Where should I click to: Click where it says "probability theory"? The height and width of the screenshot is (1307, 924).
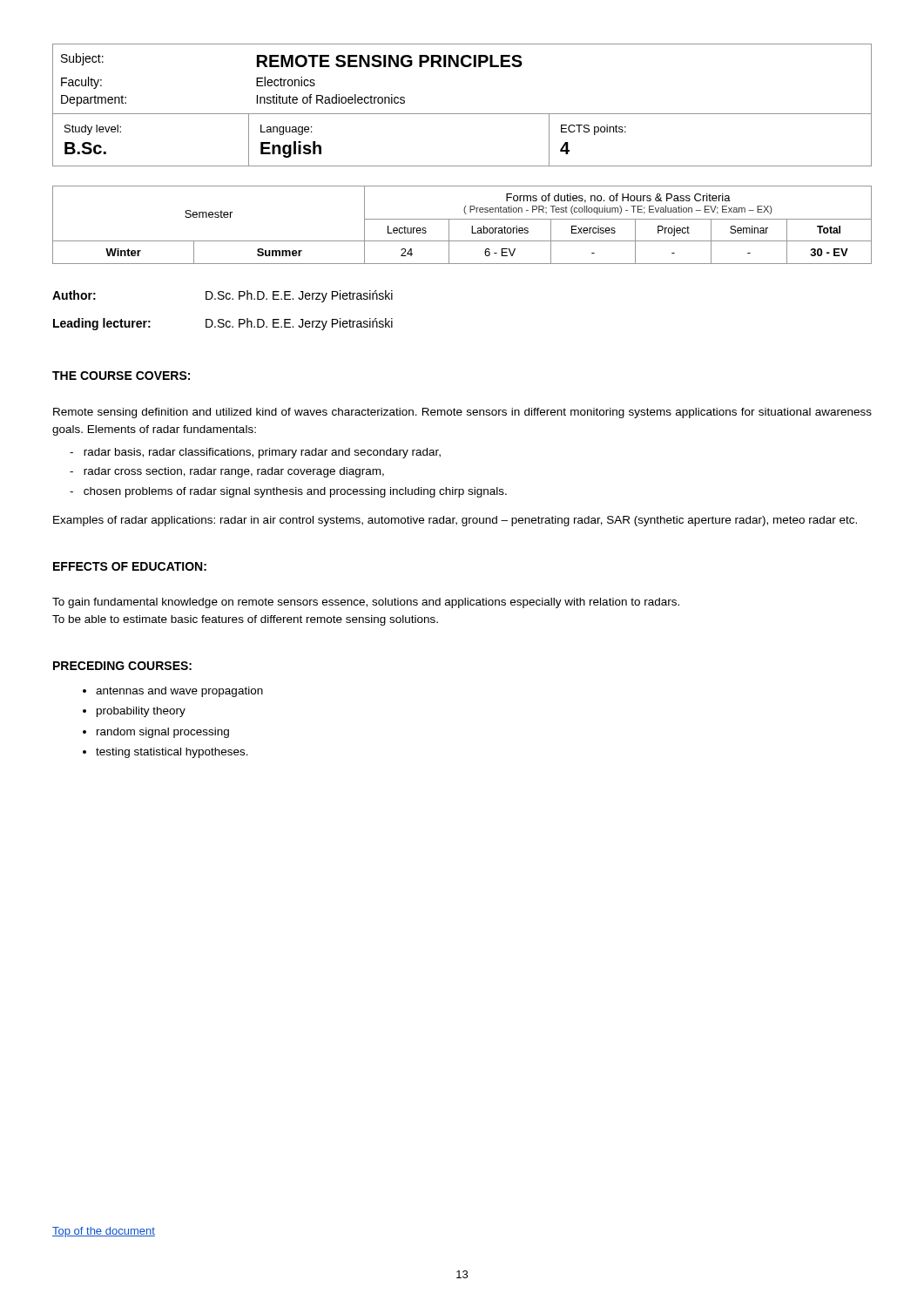pyautogui.click(x=141, y=711)
